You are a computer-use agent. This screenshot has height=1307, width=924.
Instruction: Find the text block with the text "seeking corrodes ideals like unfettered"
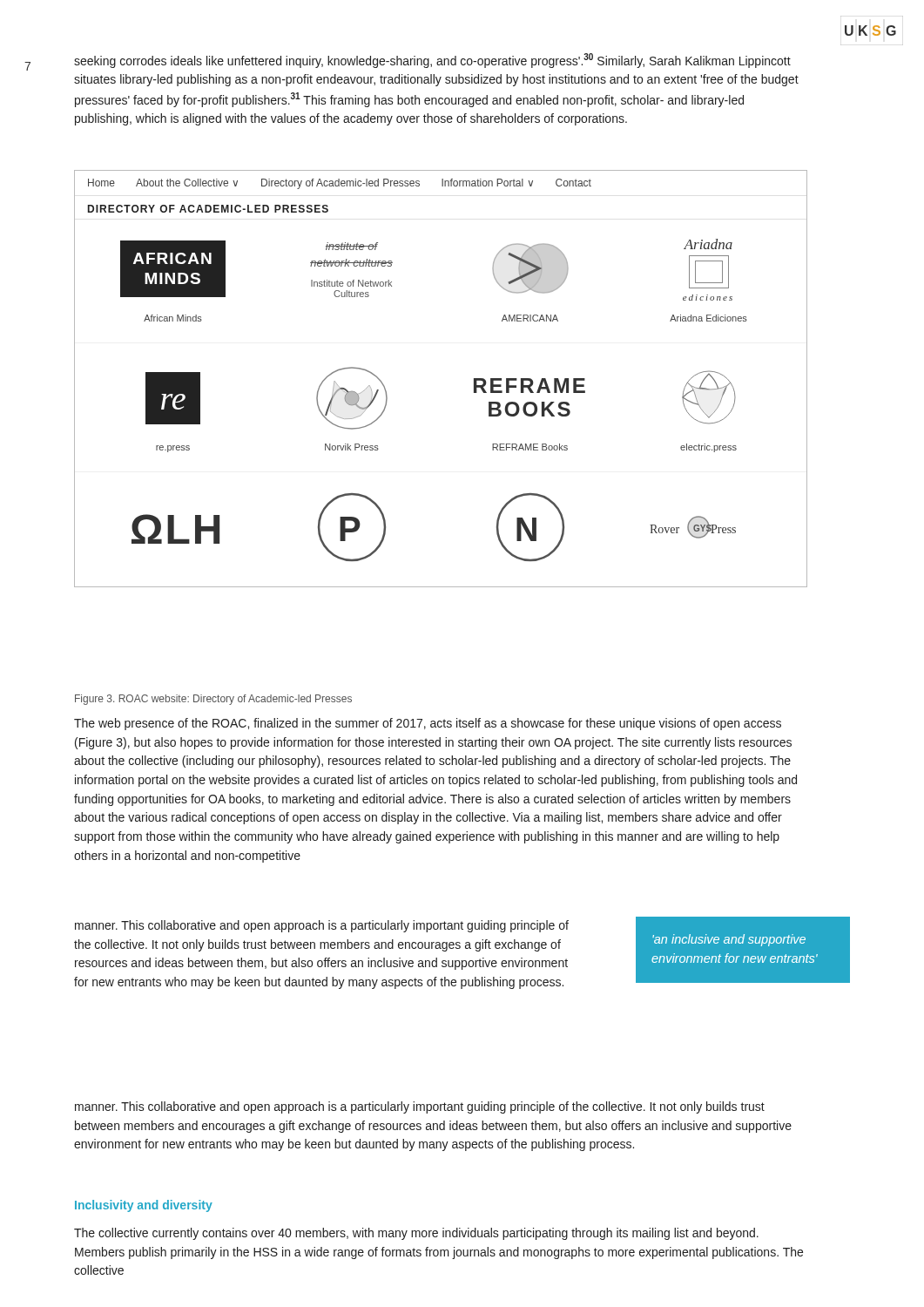click(436, 89)
